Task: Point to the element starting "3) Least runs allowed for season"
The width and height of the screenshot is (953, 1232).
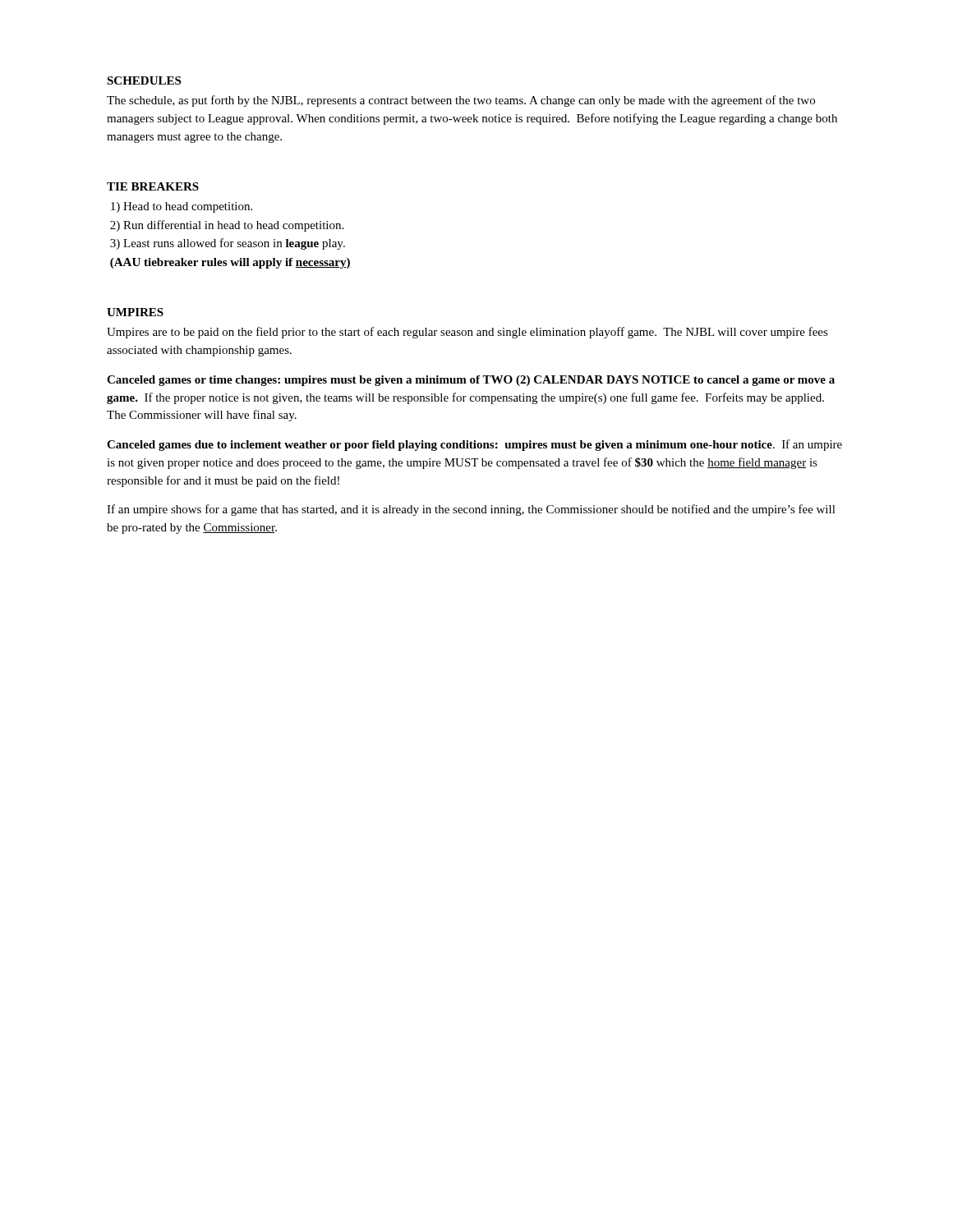Action: tap(226, 243)
